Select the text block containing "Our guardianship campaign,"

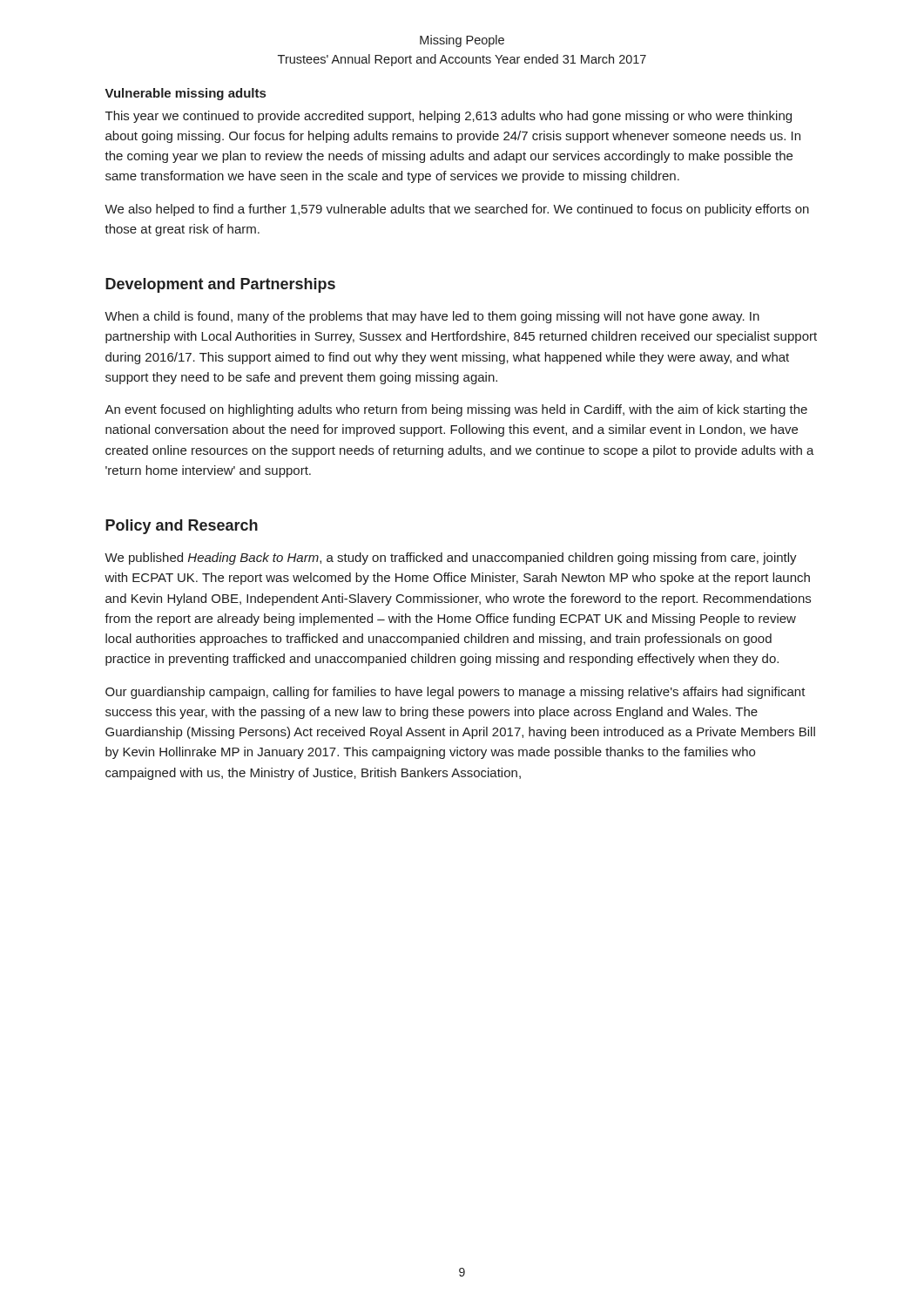click(460, 731)
